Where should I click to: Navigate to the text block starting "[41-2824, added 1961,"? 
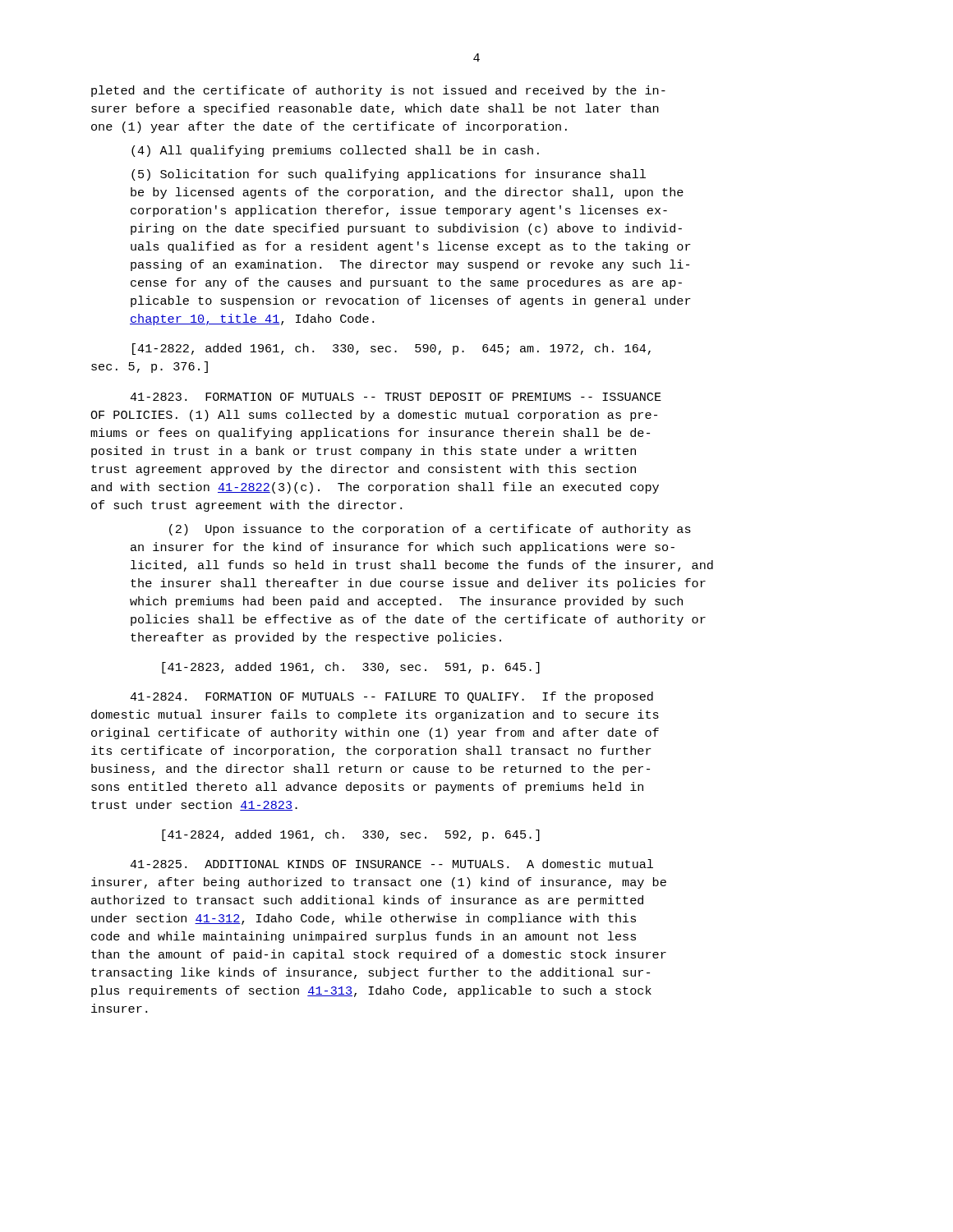click(336, 835)
